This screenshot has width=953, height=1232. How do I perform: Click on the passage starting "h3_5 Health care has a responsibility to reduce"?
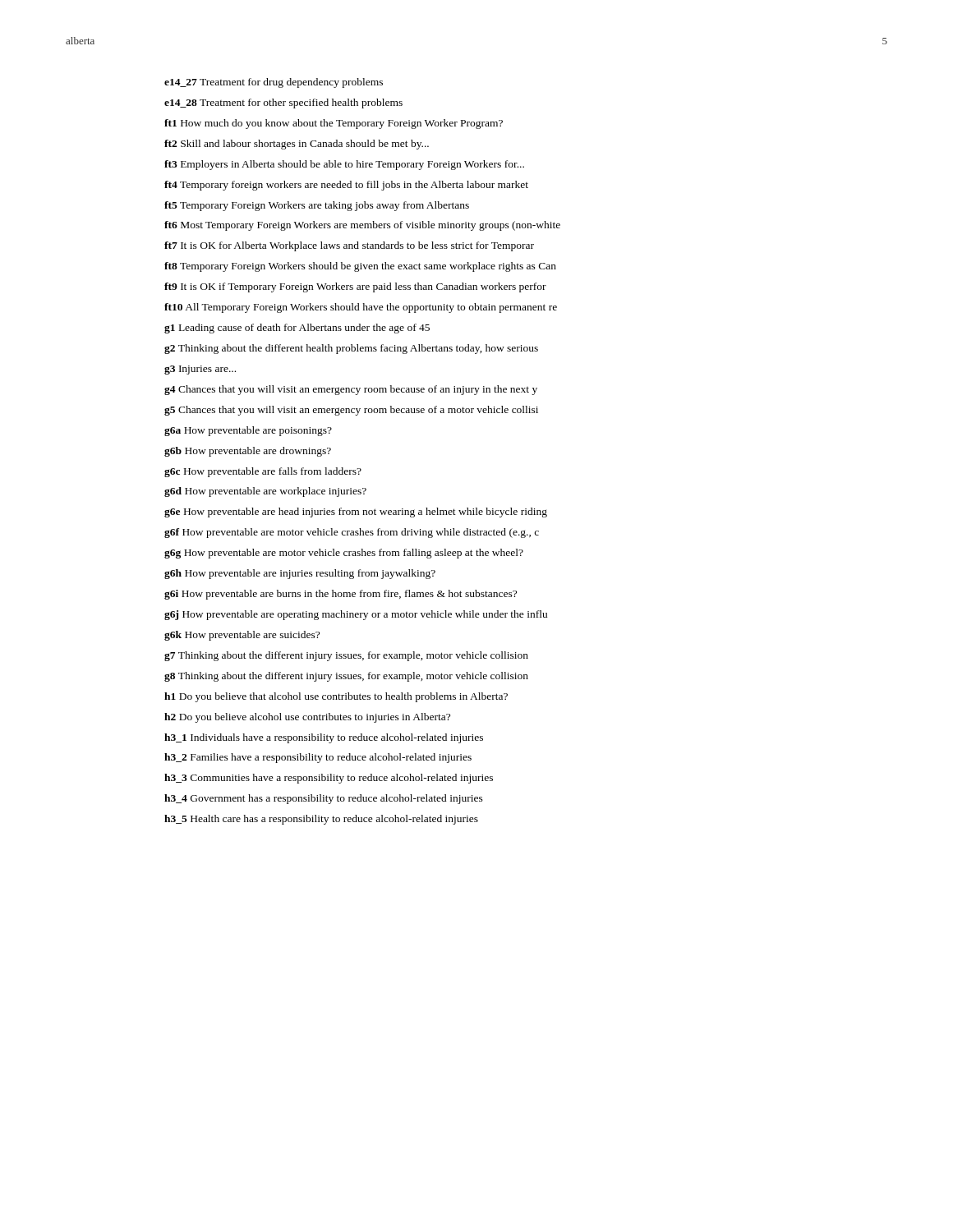pyautogui.click(x=321, y=819)
